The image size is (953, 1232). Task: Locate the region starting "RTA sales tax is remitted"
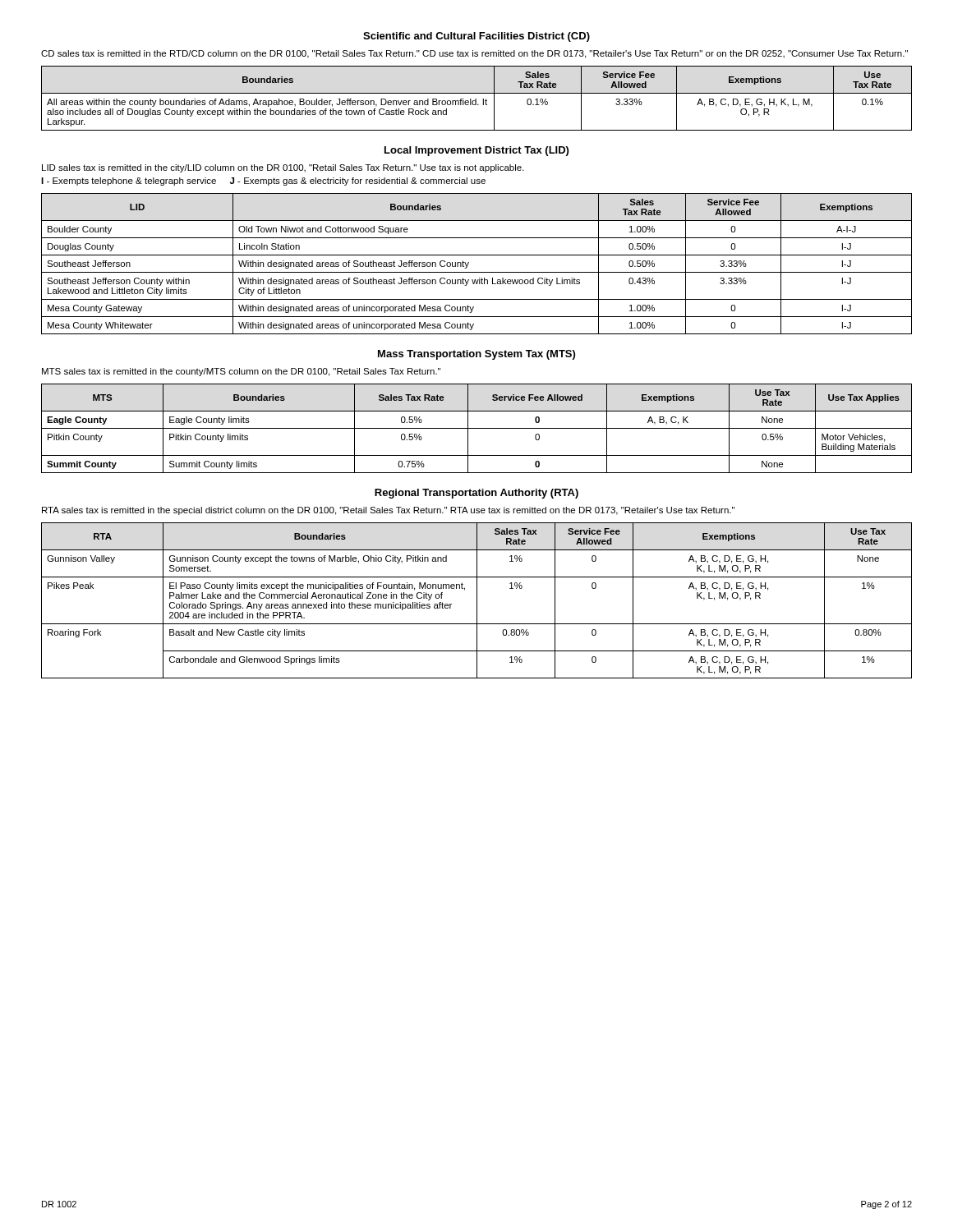point(388,510)
